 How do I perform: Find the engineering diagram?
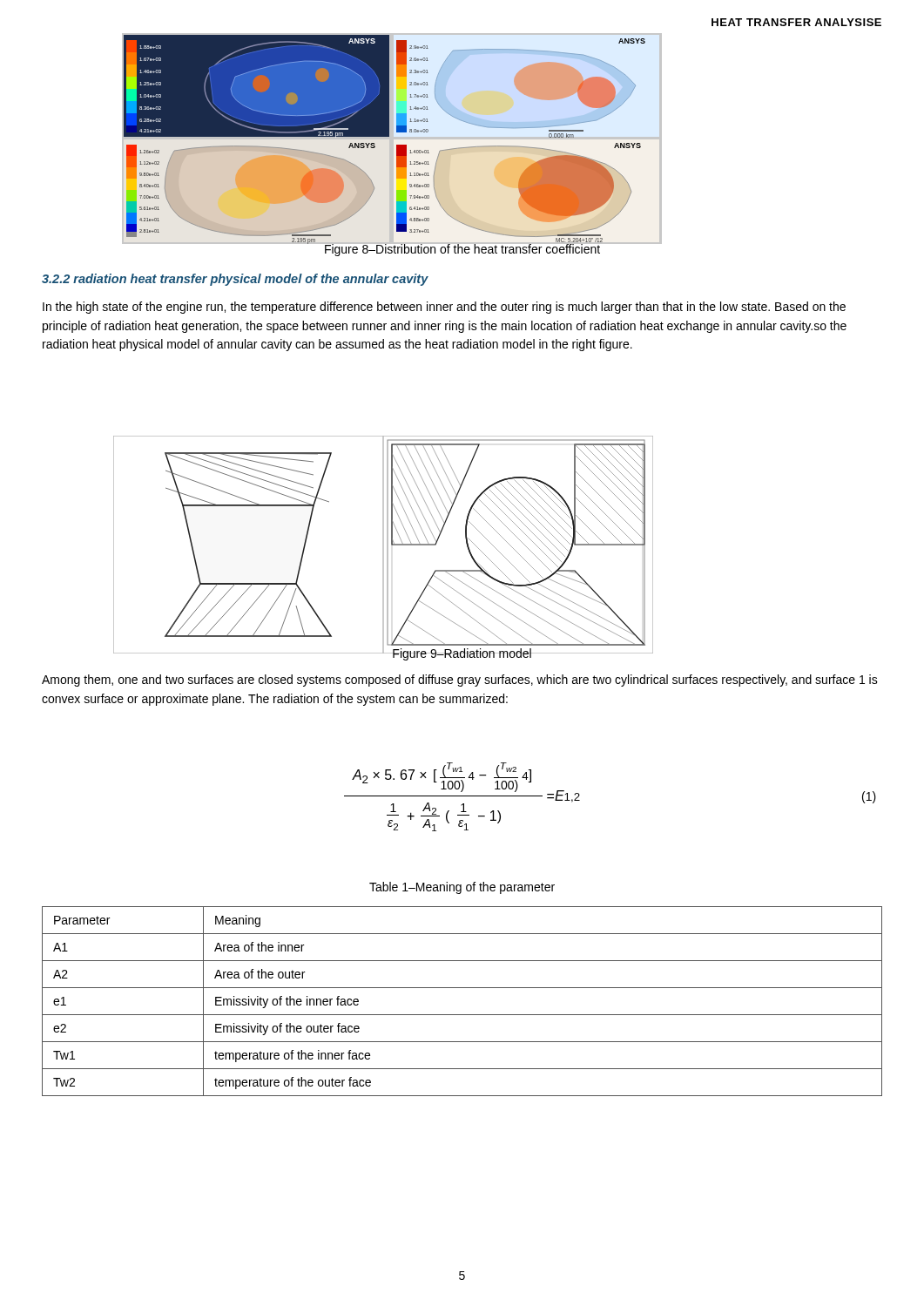(x=383, y=545)
